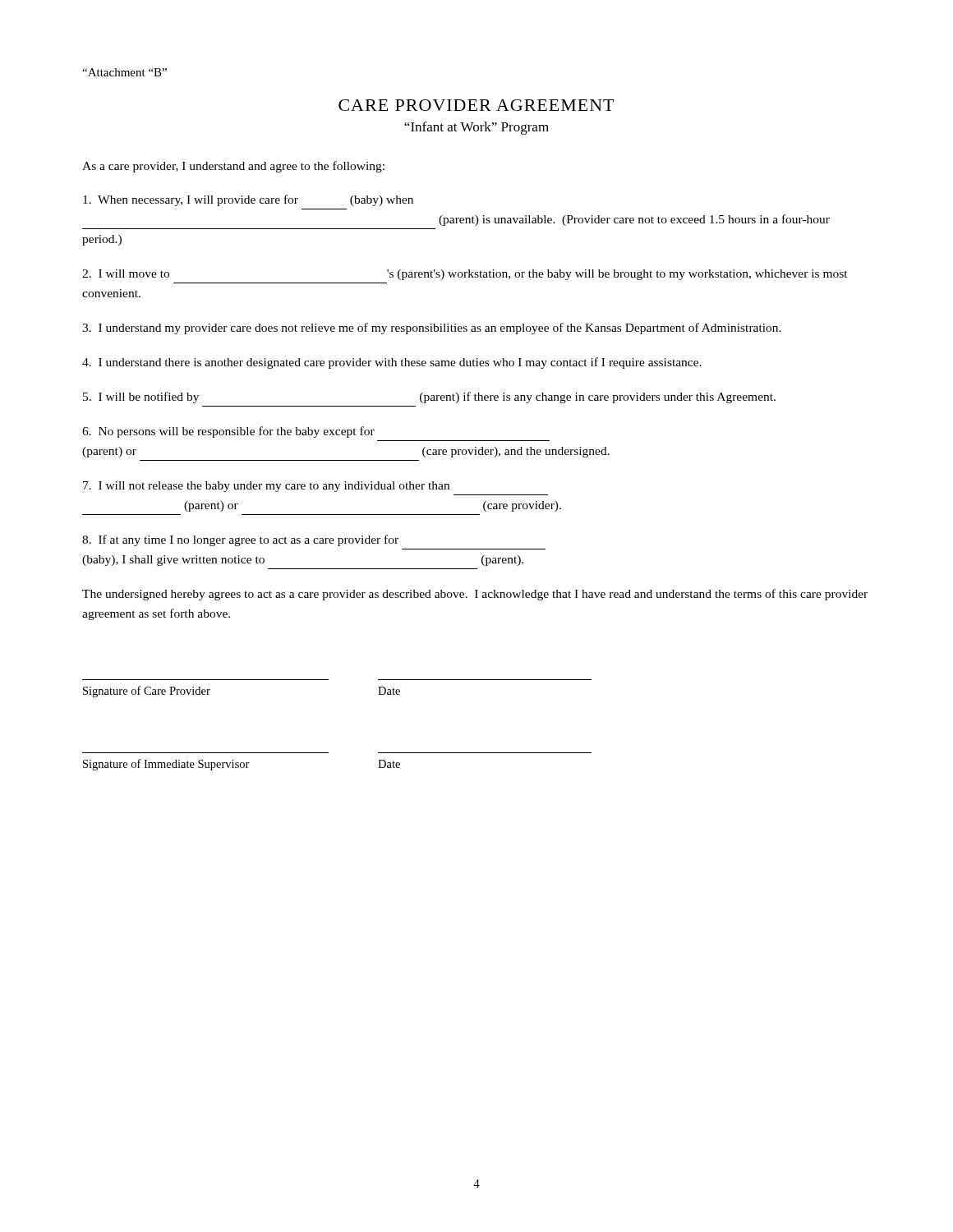The width and height of the screenshot is (953, 1232).
Task: Find the block on this page that starts "3. I understand my provider care"
Action: click(432, 327)
